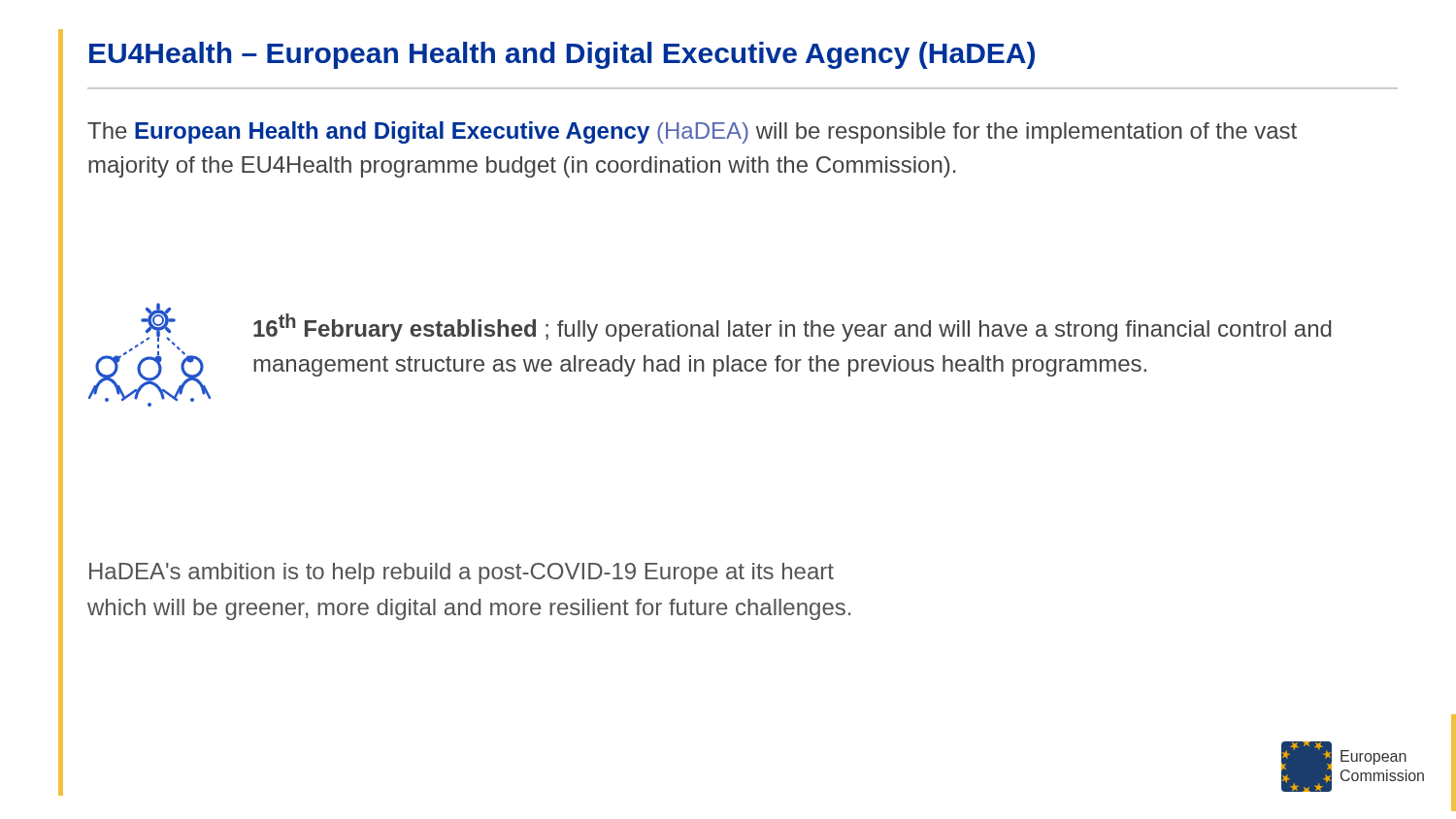Navigate to the element starting "The European Health and Digital Executive Agency"
Image resolution: width=1456 pixels, height=819 pixels.
[x=692, y=147]
